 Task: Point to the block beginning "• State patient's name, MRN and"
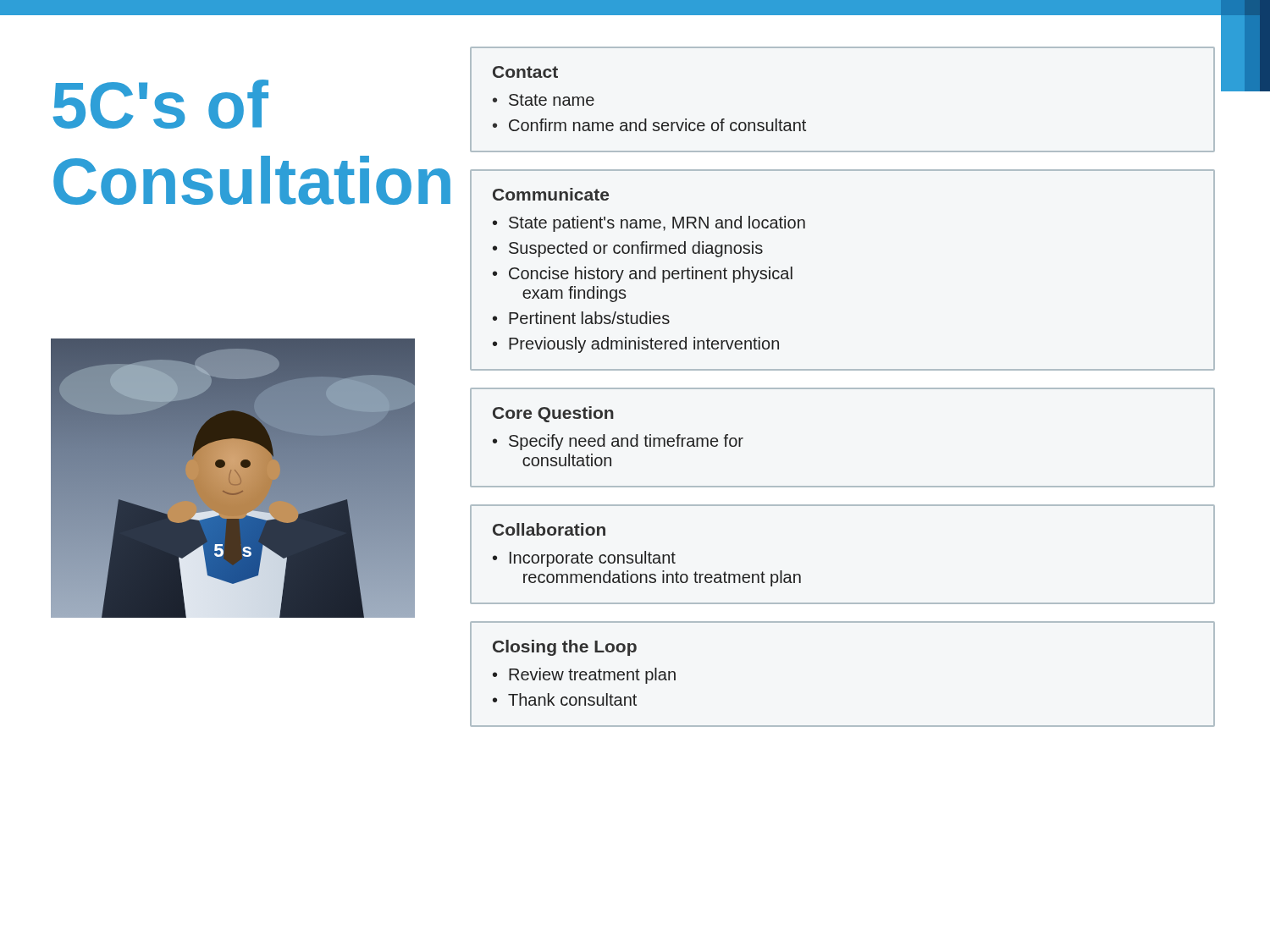point(649,223)
